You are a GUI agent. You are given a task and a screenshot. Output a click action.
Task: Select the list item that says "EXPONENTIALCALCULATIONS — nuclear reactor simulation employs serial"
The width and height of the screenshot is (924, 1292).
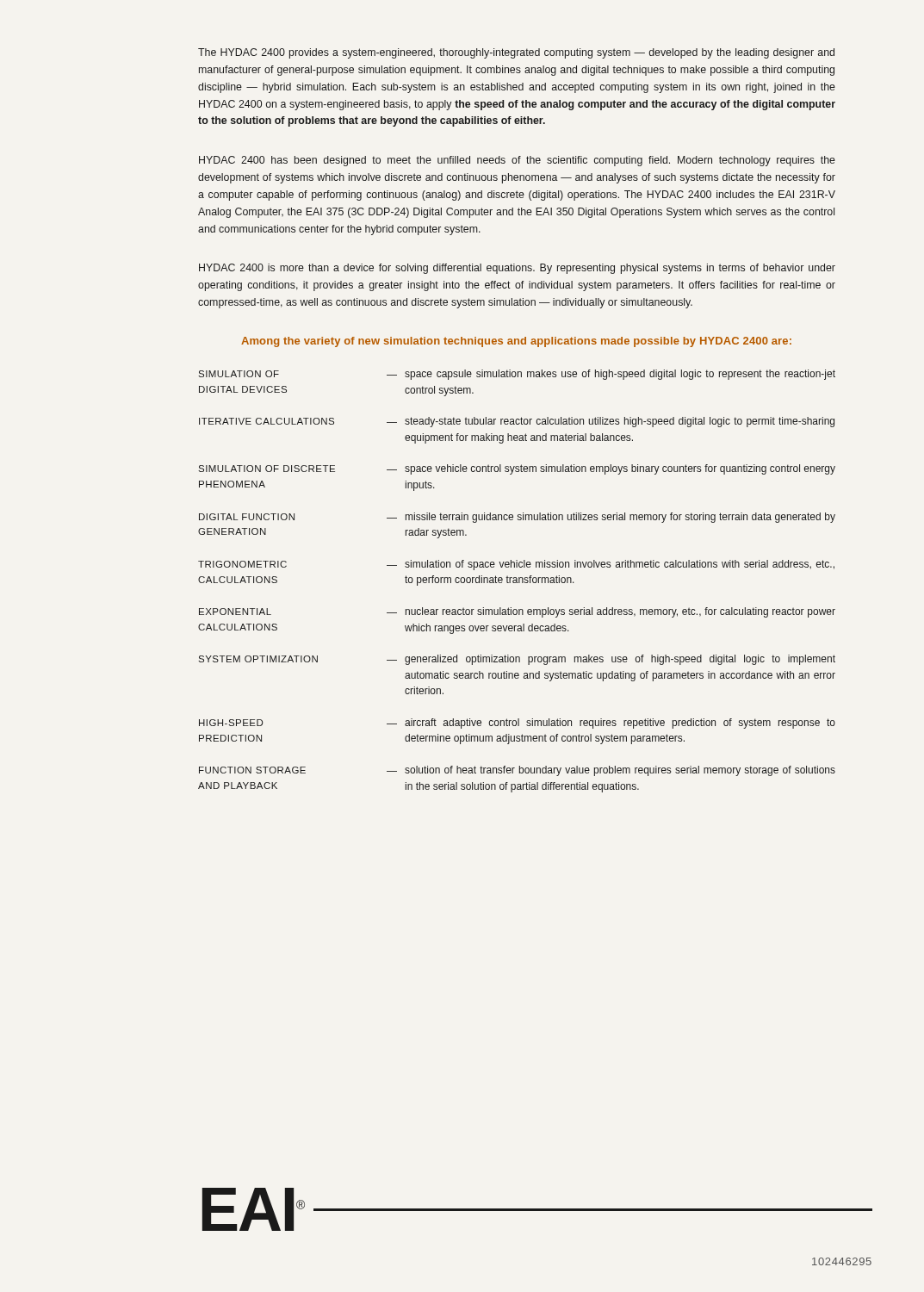517,620
